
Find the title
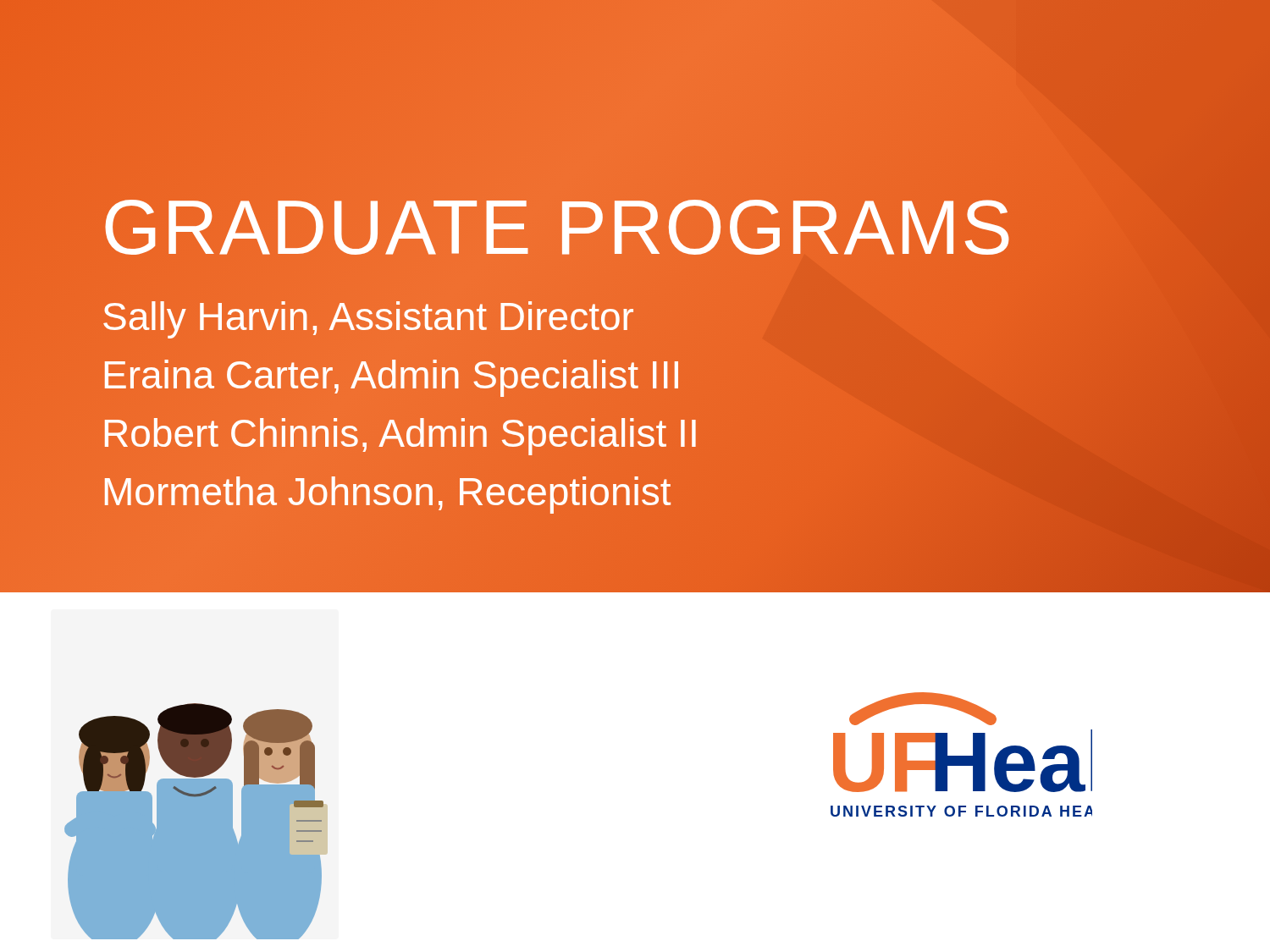coord(610,228)
